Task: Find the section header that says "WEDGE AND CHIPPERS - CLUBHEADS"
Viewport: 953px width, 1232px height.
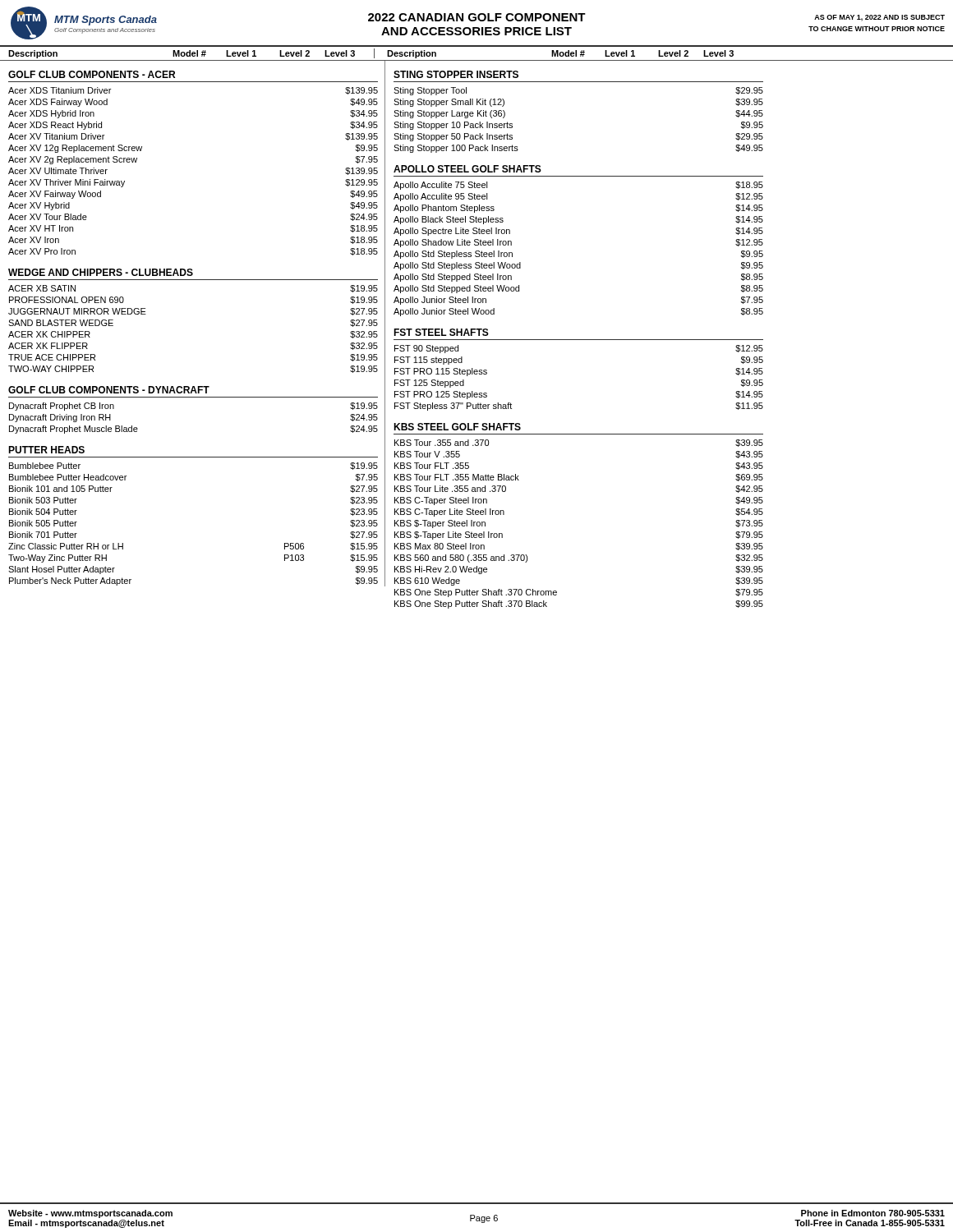Action: pos(101,273)
